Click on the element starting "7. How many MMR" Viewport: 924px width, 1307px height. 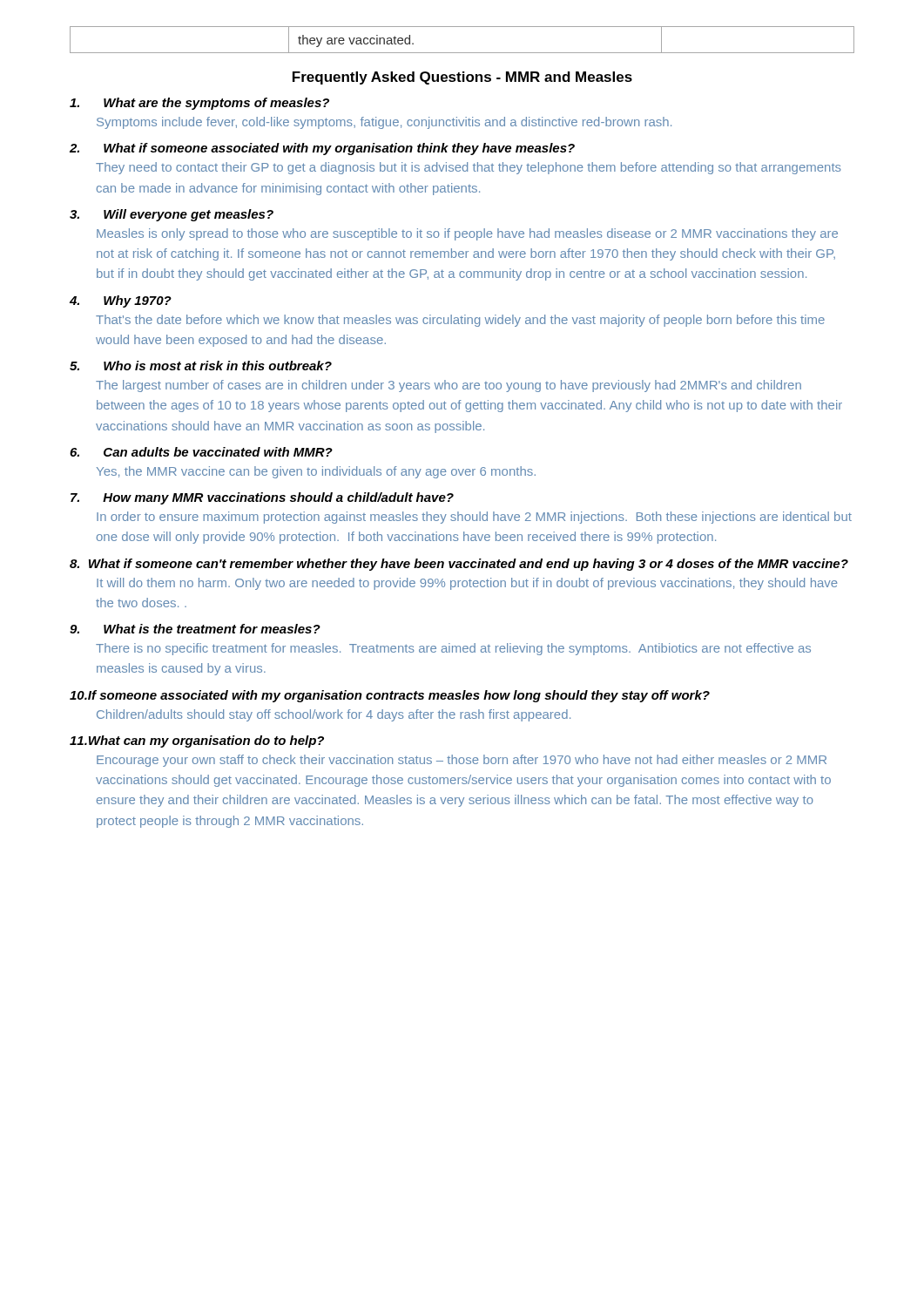[x=462, y=518]
